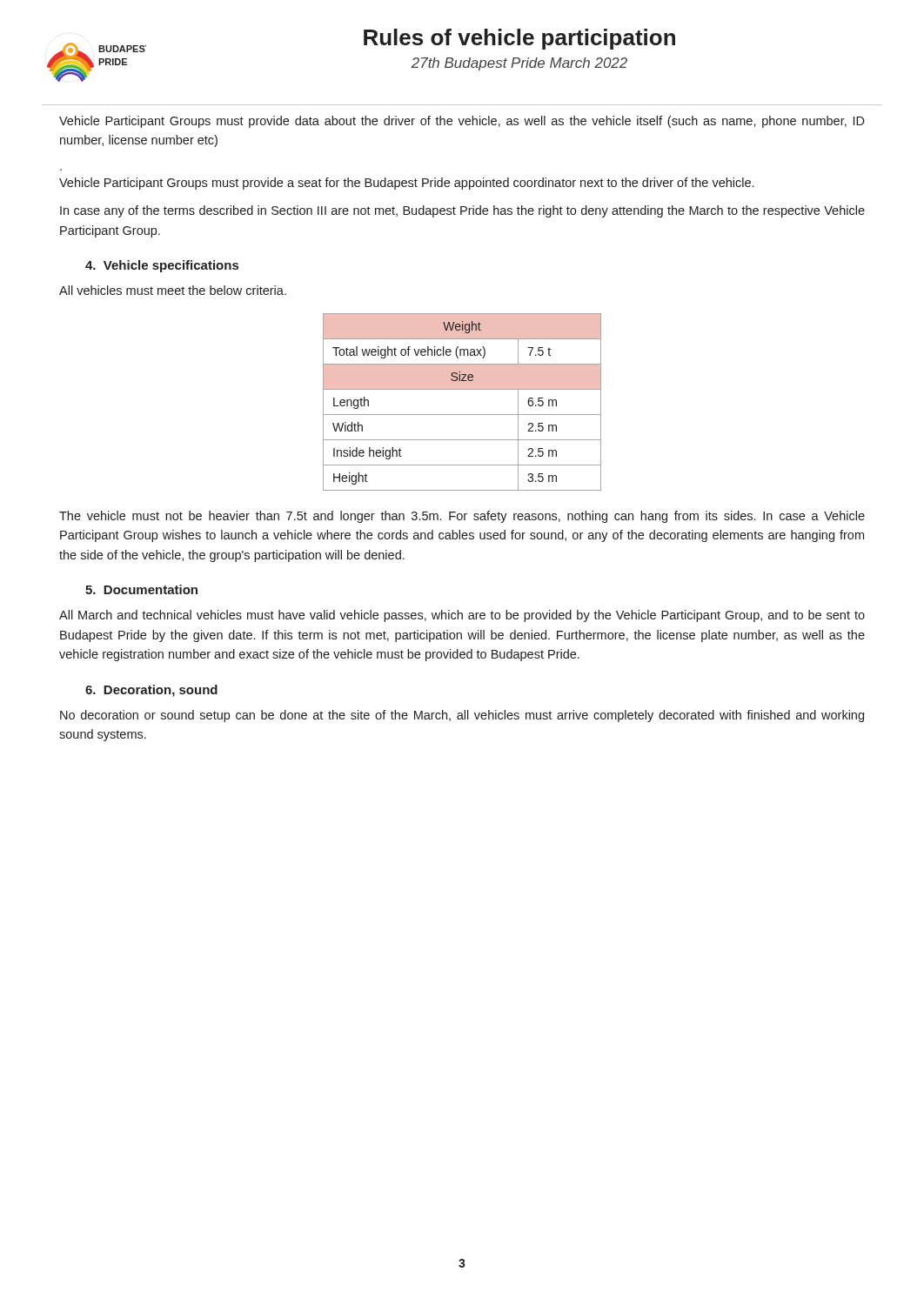Select the passage starting "Vehicle Participant Groups must provide data about the"
The image size is (924, 1305).
pyautogui.click(x=462, y=131)
